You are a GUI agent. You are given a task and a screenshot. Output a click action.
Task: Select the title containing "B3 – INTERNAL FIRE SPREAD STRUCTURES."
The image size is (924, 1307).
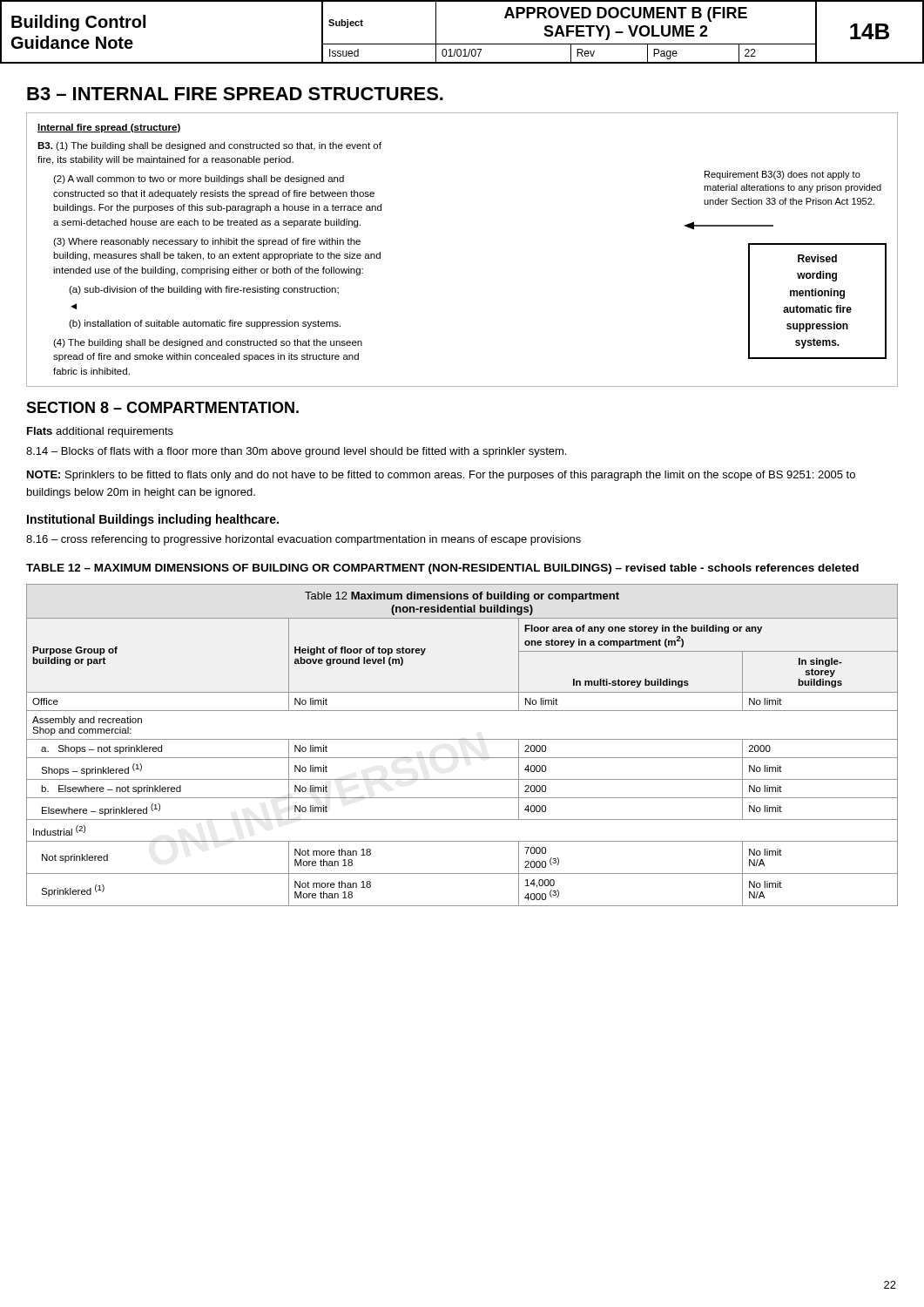pos(235,94)
